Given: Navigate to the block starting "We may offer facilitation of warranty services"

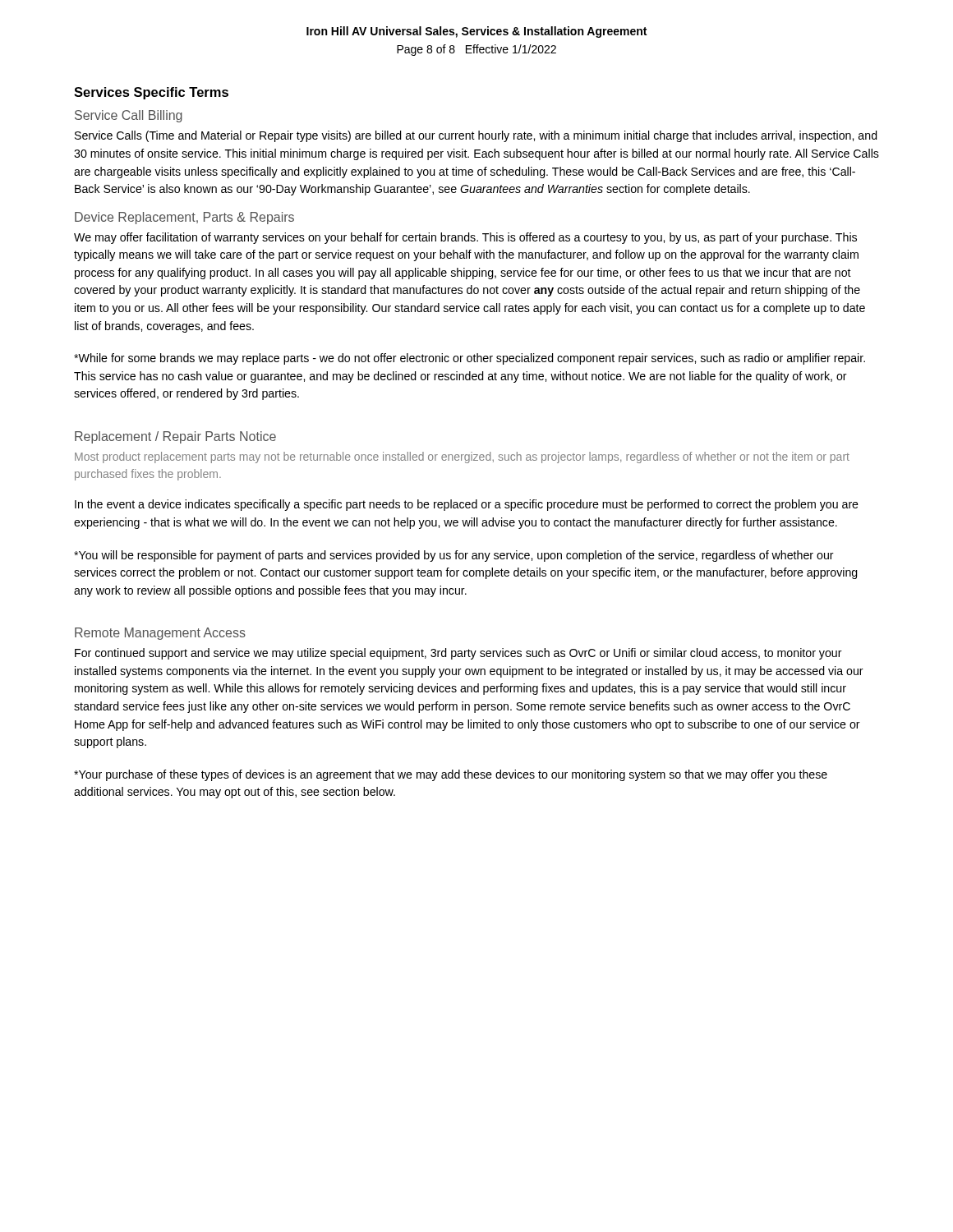Looking at the screenshot, I should (x=470, y=281).
